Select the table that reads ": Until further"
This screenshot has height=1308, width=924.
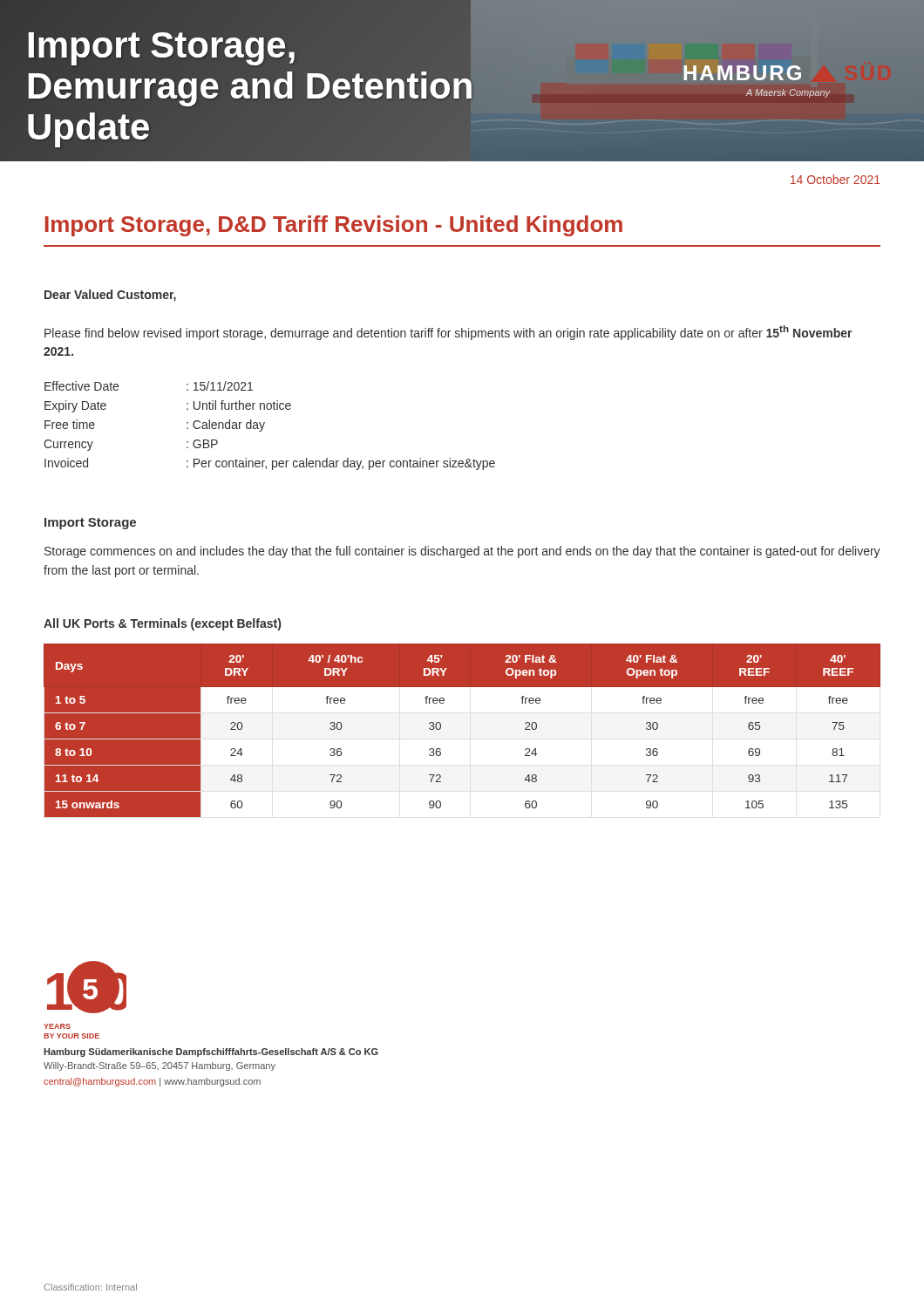(x=462, y=425)
